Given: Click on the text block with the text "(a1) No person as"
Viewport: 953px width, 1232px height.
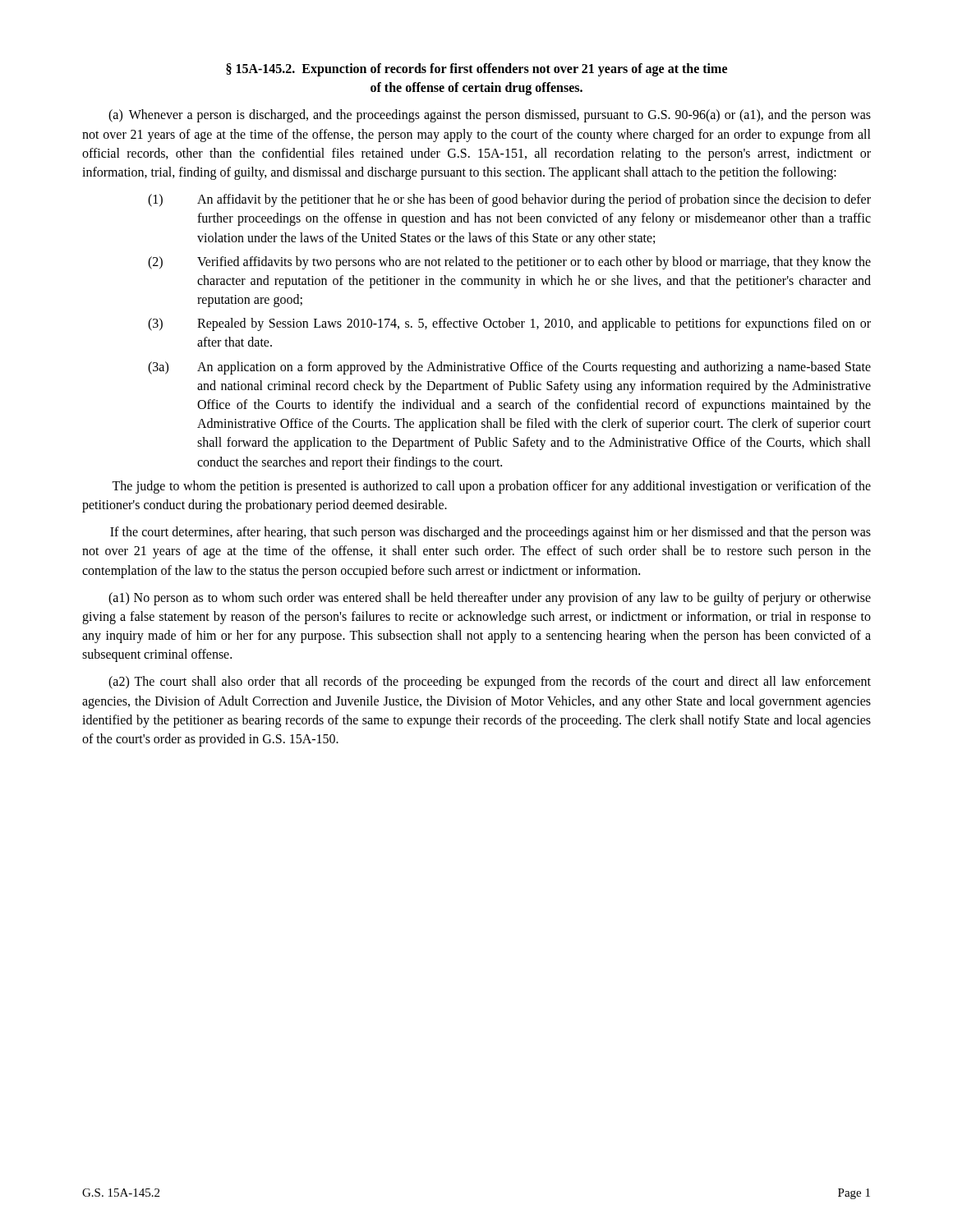Looking at the screenshot, I should click(476, 625).
